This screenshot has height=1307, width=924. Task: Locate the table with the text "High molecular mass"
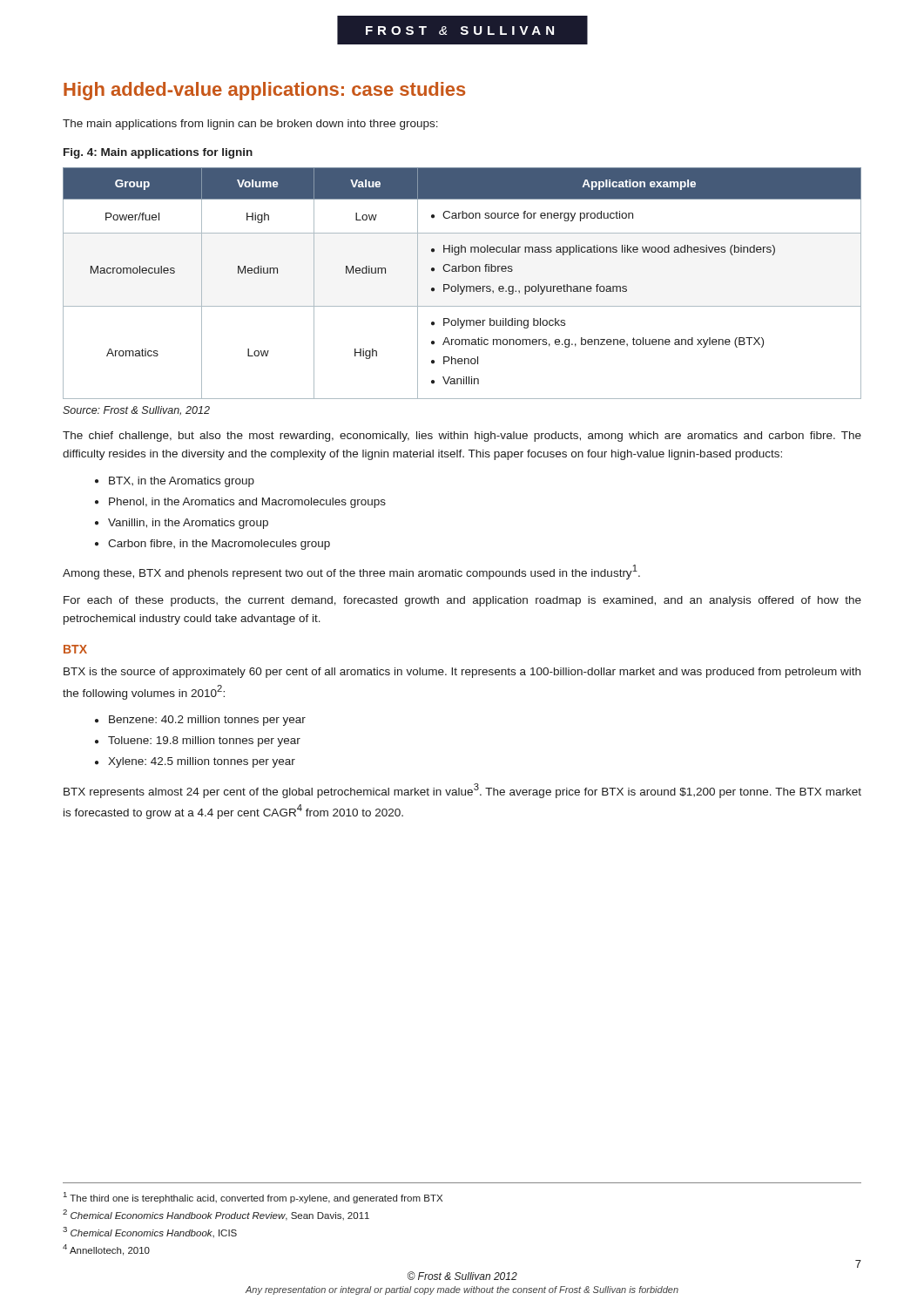[462, 283]
